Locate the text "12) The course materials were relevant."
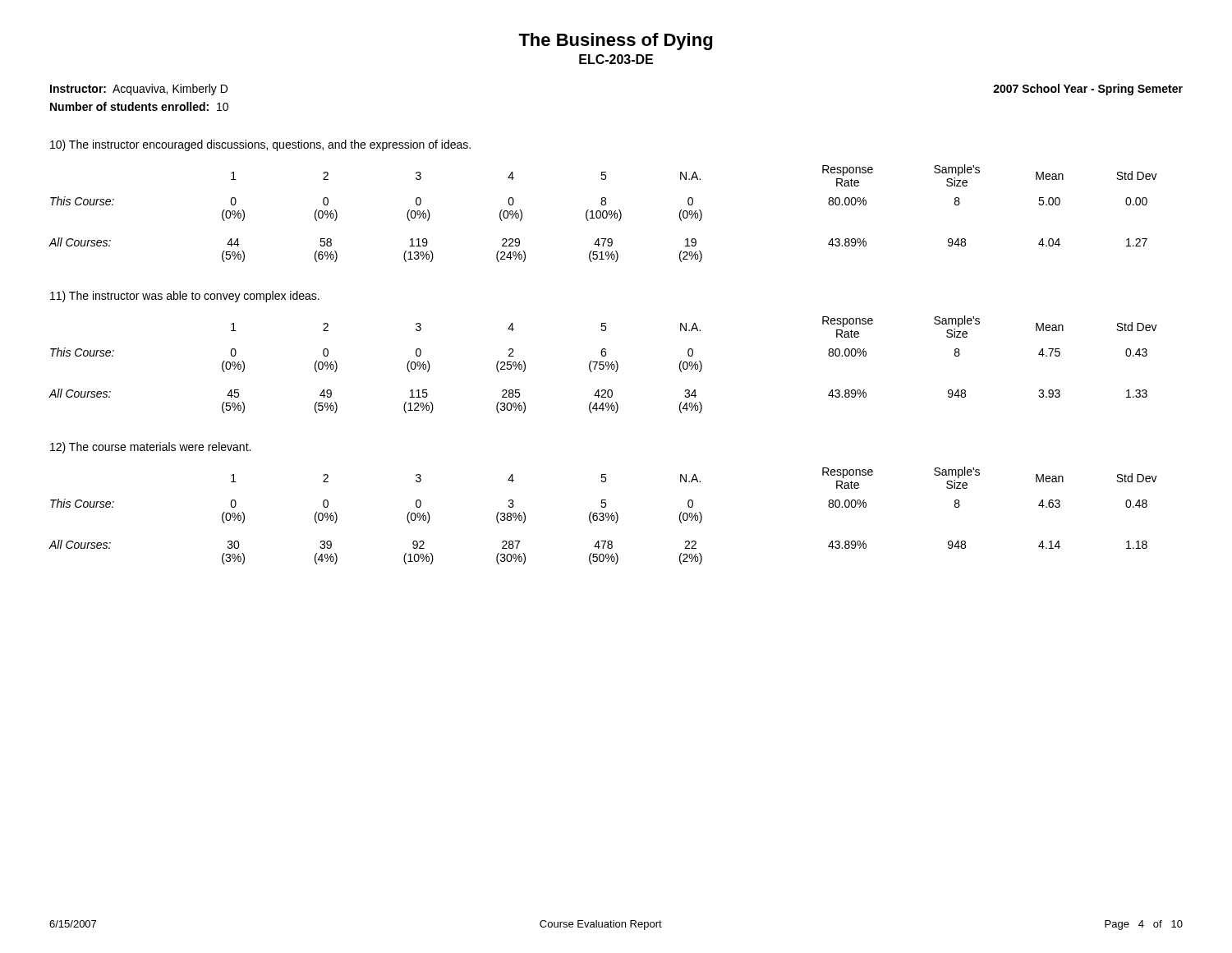1232x953 pixels. pos(150,447)
